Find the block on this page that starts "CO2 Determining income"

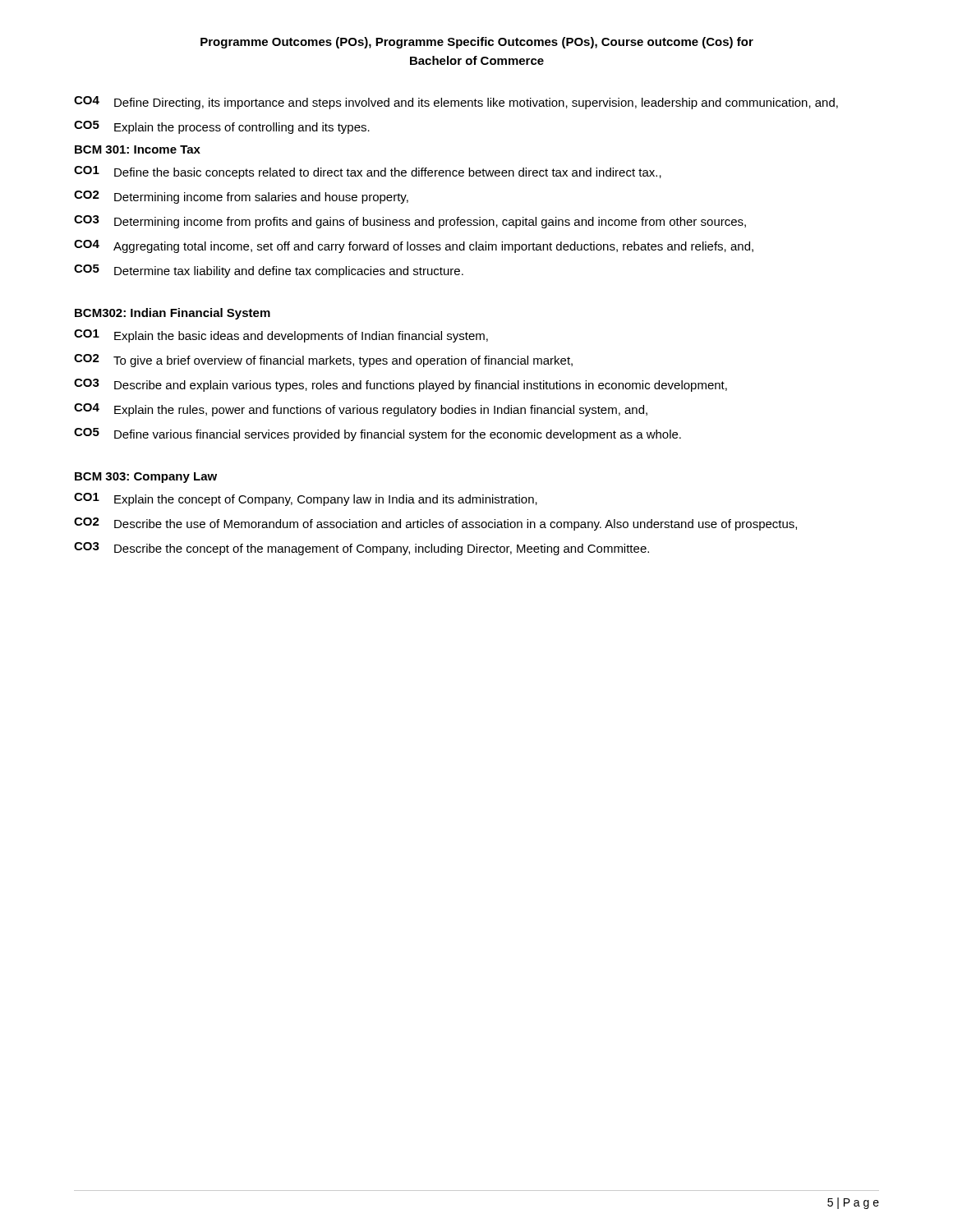pos(241,197)
